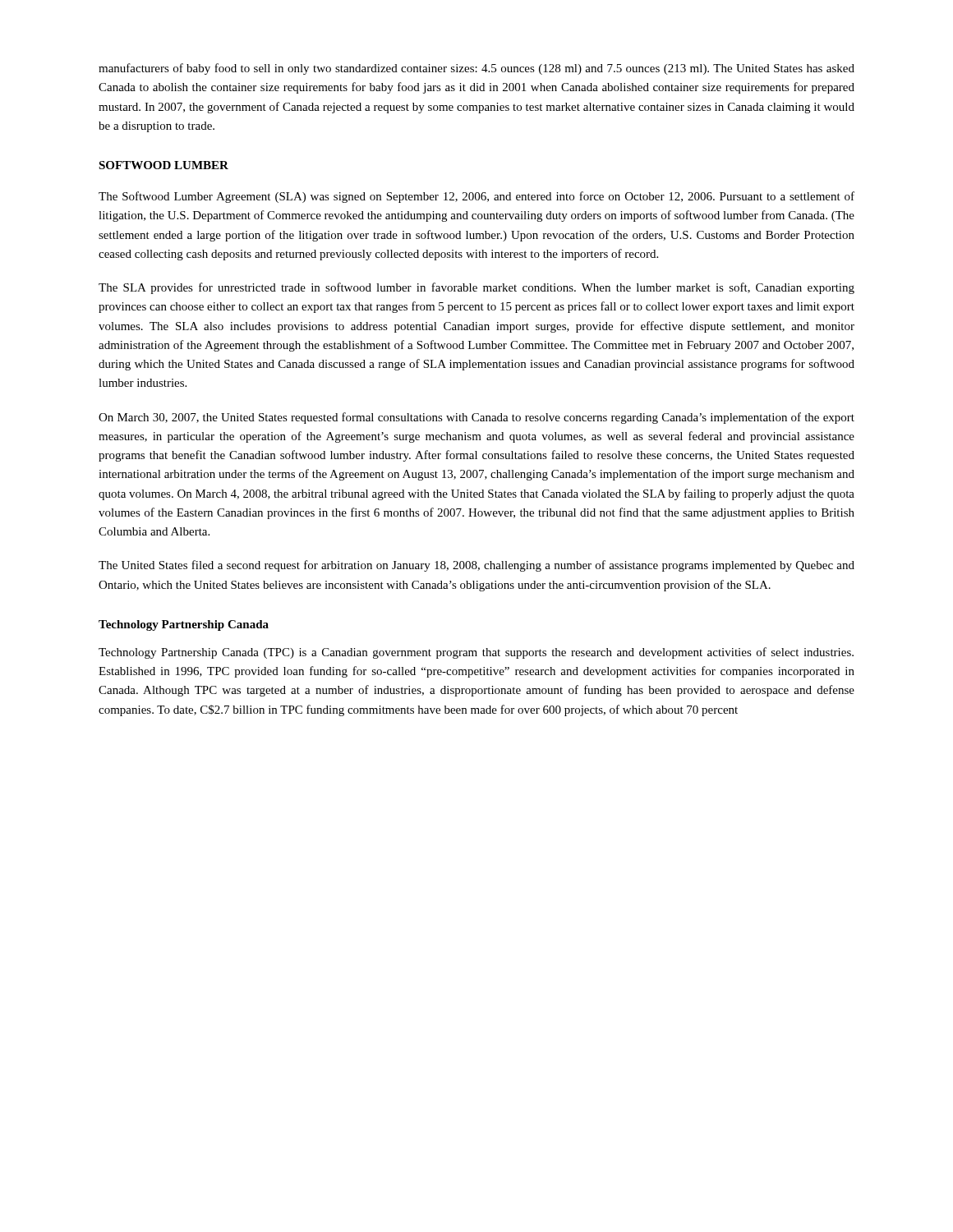
Task: Point to the region starting "The Softwood Lumber"
Action: [x=476, y=225]
